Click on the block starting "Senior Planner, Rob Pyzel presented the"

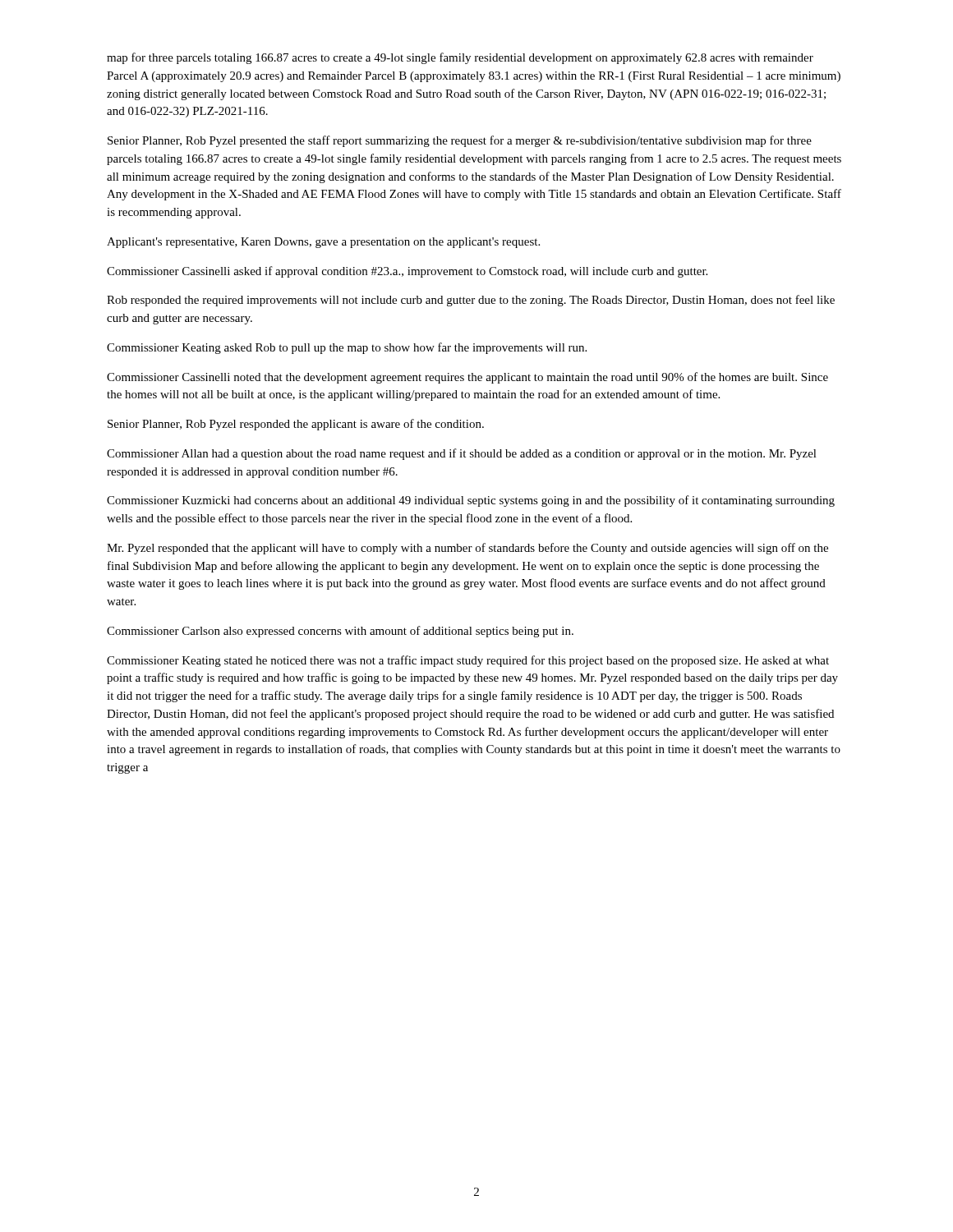click(x=474, y=176)
